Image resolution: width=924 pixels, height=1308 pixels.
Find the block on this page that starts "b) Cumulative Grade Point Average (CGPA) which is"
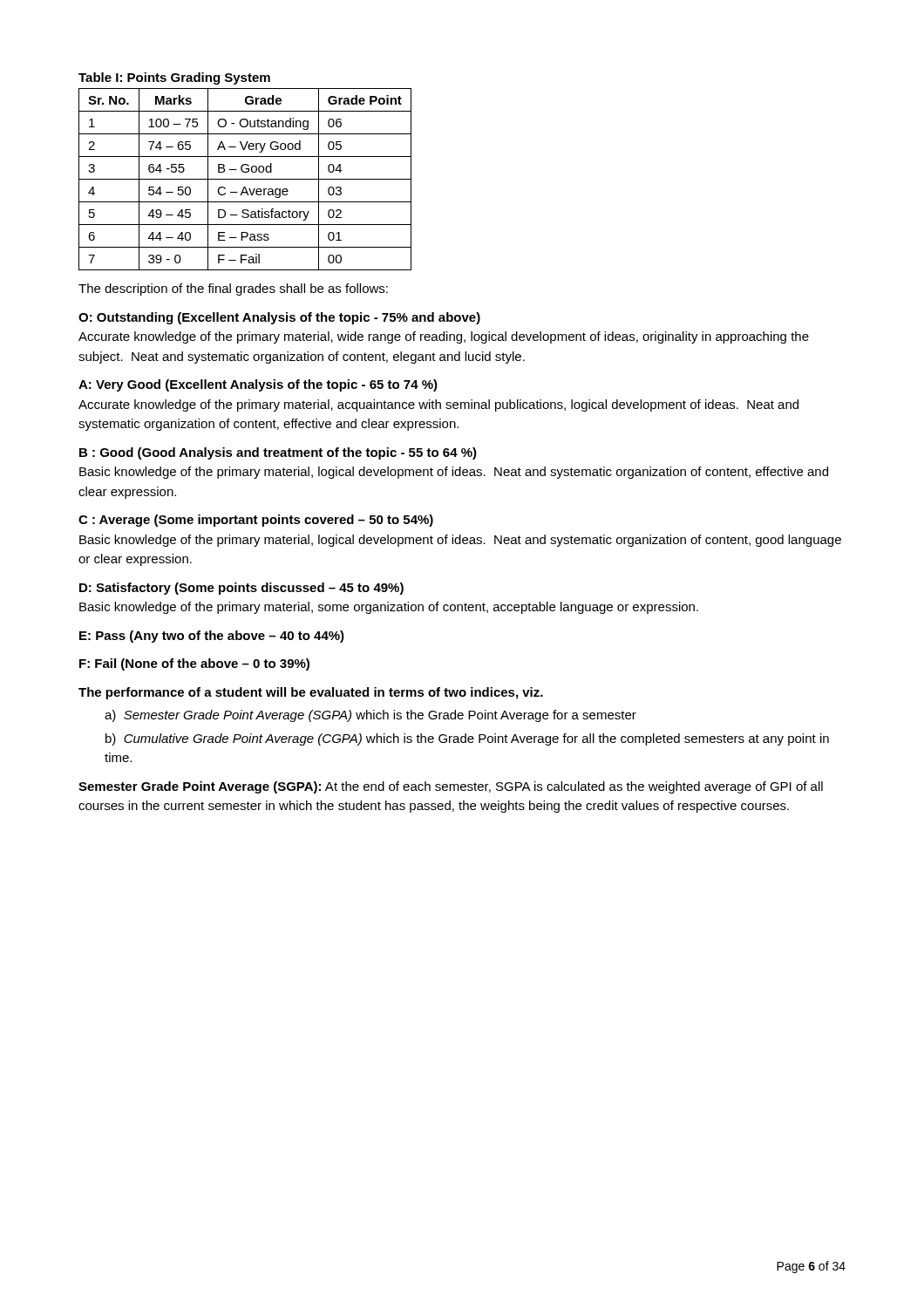467,748
